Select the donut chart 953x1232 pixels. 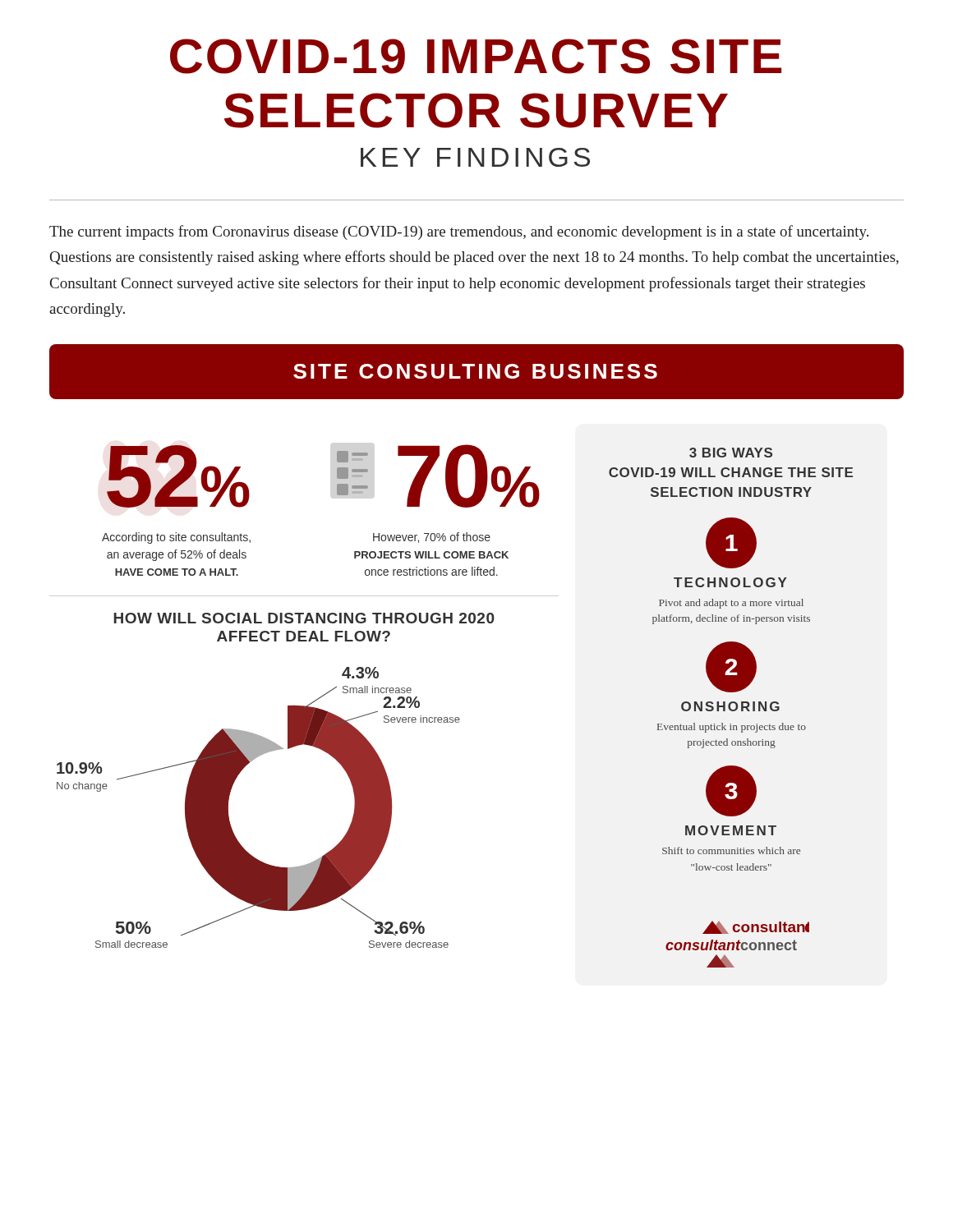pos(288,800)
